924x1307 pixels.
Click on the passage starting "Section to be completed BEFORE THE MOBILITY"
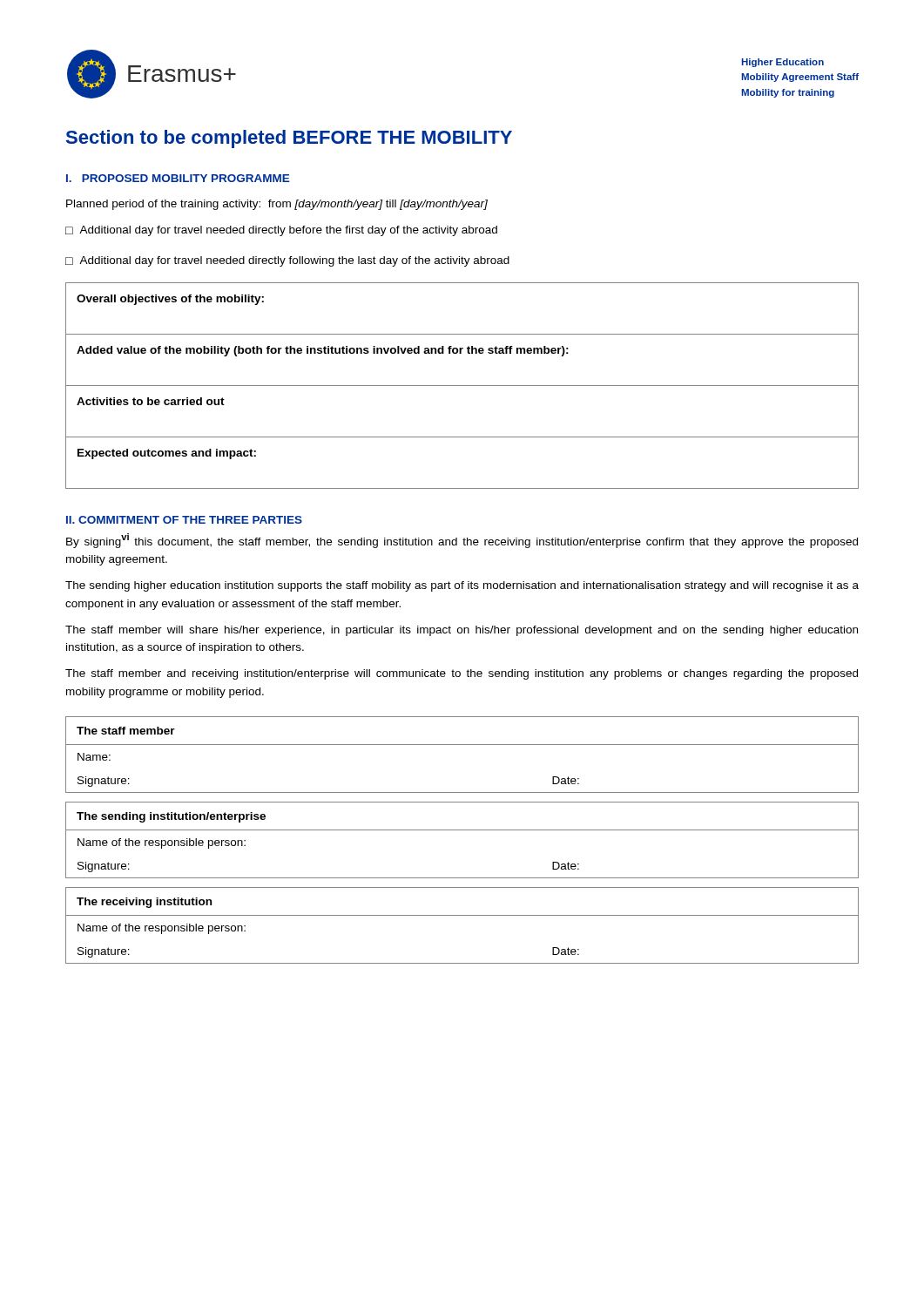point(289,137)
